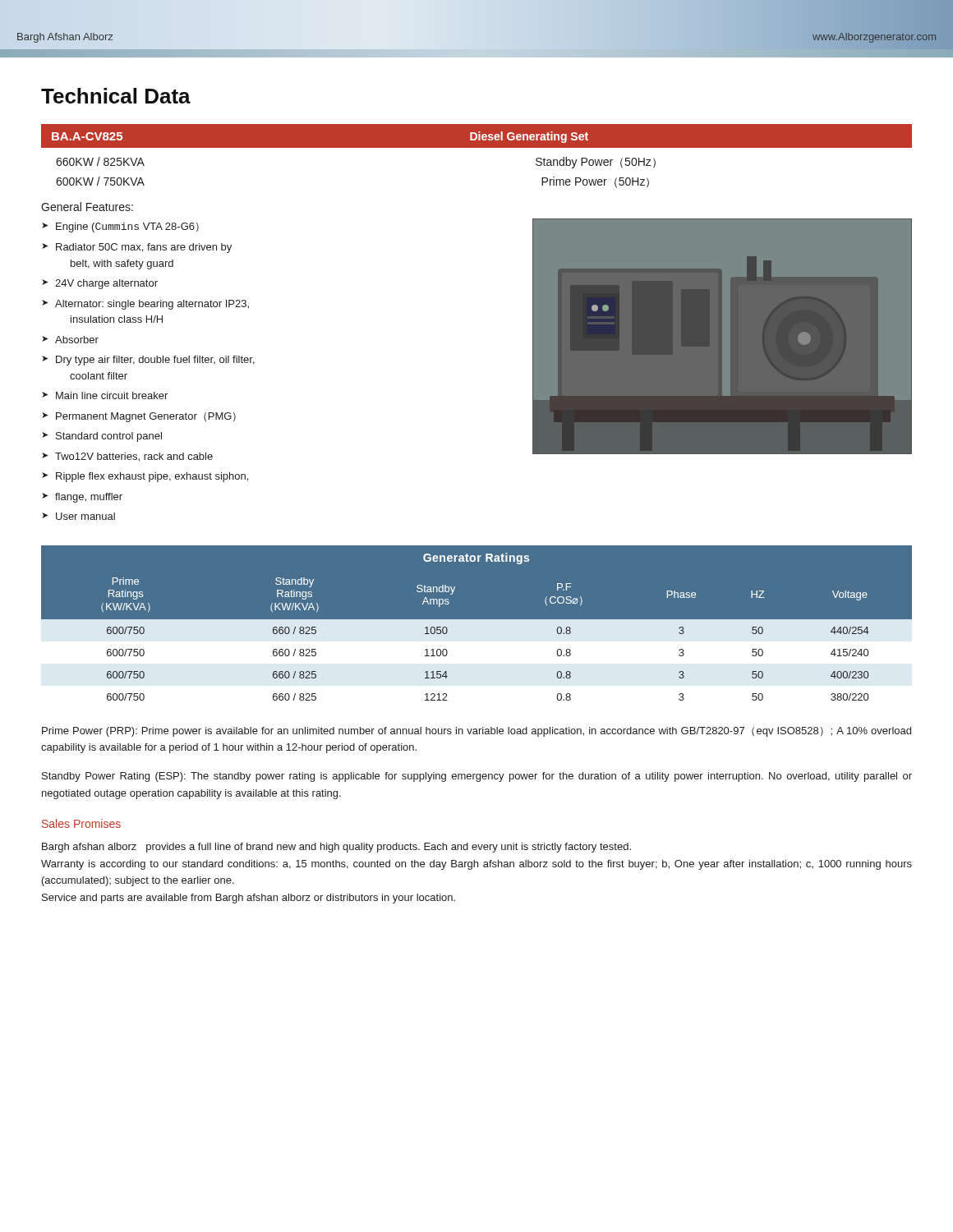Find the block on this page that starts "➤ Radiator 50C max, fans are driven"
This screenshot has height=1232, width=953.
coord(137,255)
